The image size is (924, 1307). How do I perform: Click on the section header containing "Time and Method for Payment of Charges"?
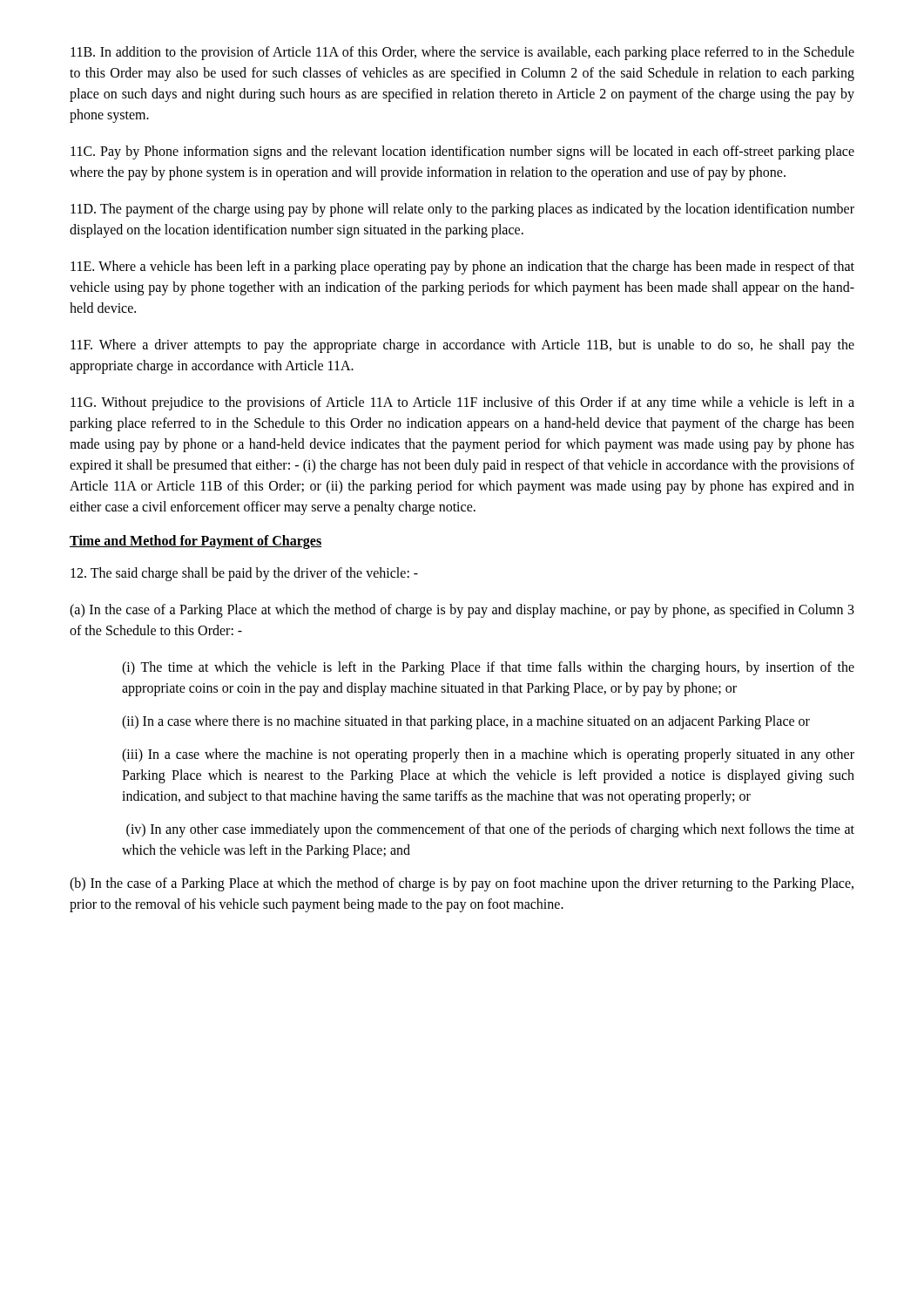pyautogui.click(x=196, y=541)
